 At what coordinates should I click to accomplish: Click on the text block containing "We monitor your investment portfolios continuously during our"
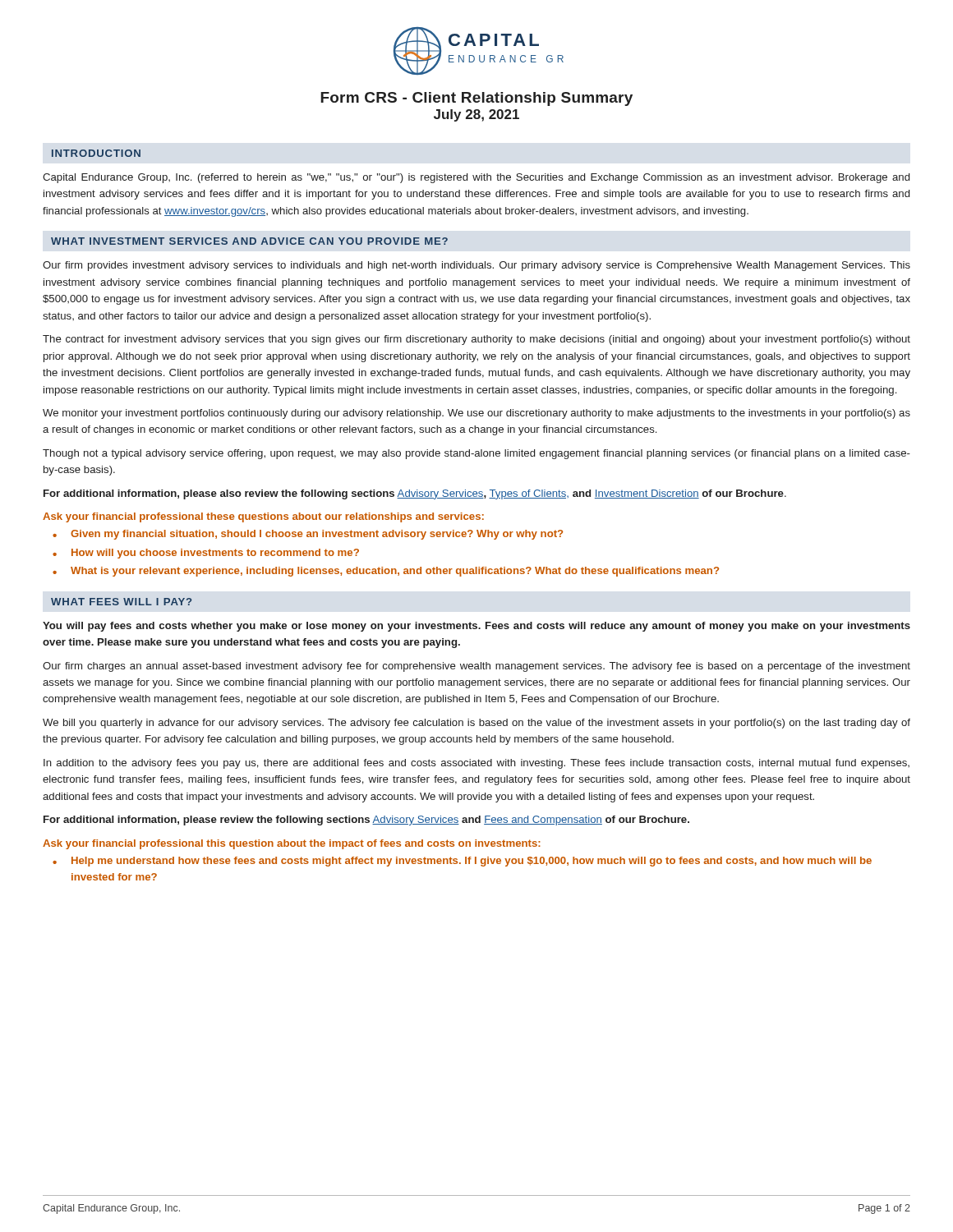coord(476,421)
